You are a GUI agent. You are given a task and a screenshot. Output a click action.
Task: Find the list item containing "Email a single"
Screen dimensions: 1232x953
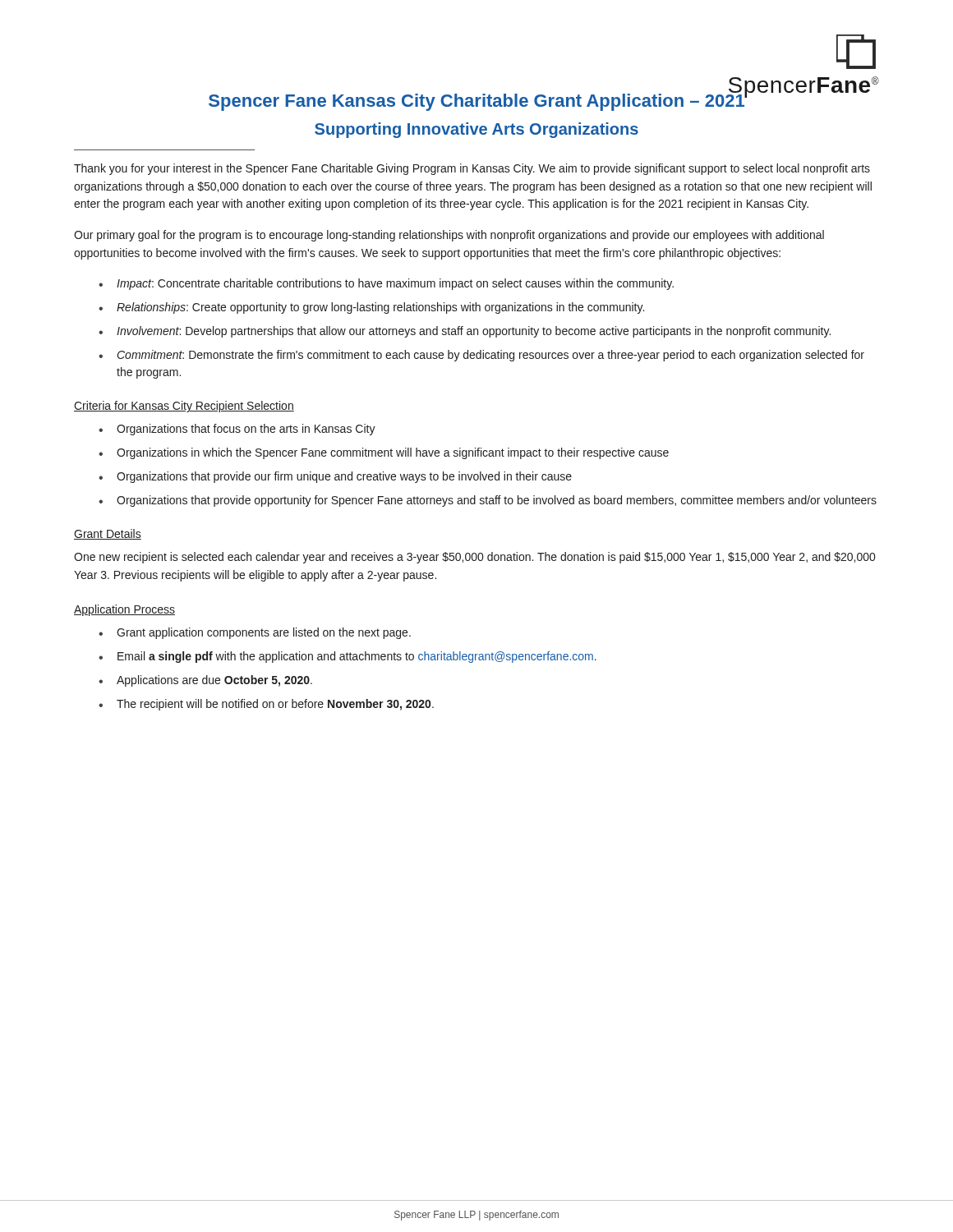pyautogui.click(x=357, y=656)
